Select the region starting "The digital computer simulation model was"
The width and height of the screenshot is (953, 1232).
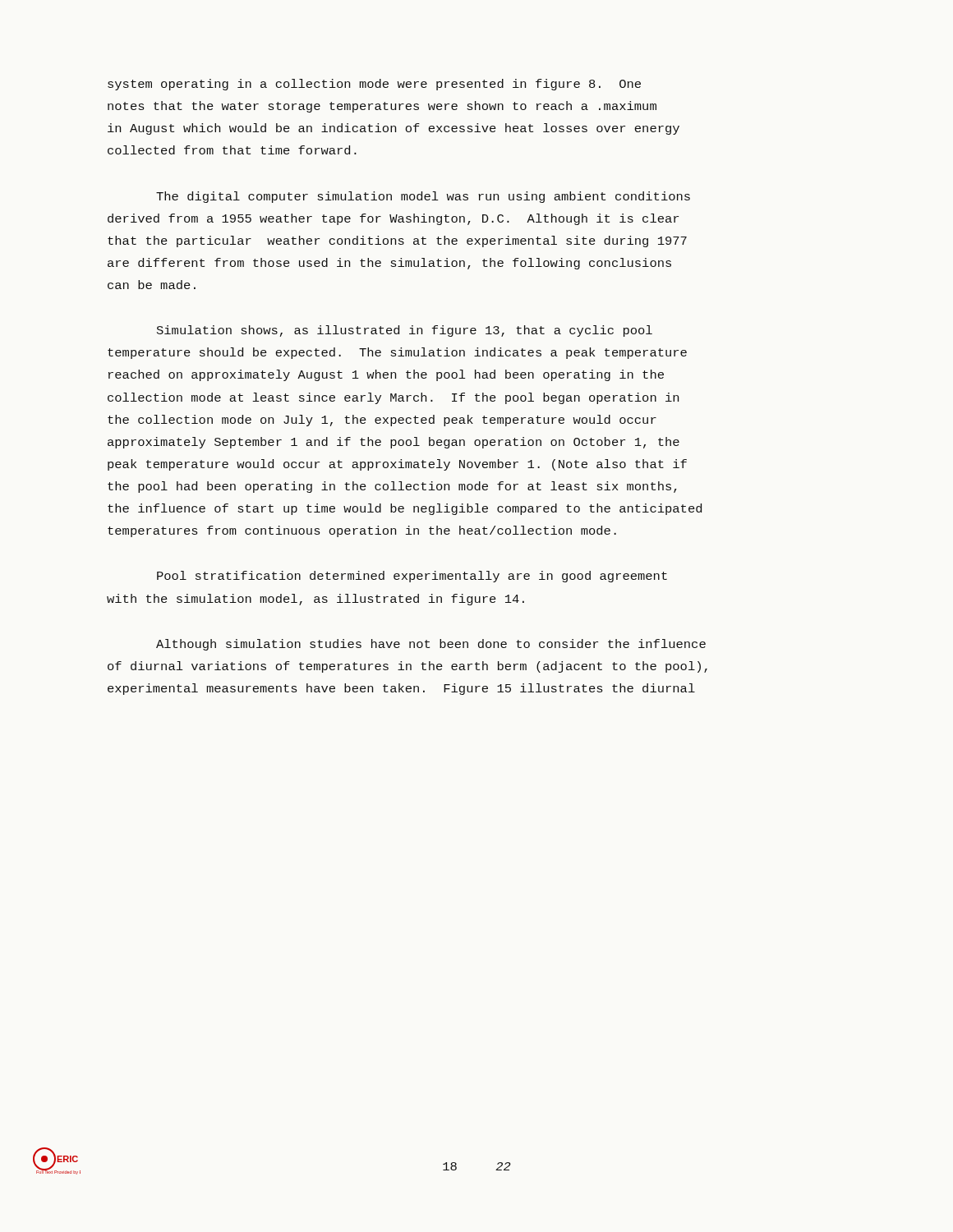point(493,242)
